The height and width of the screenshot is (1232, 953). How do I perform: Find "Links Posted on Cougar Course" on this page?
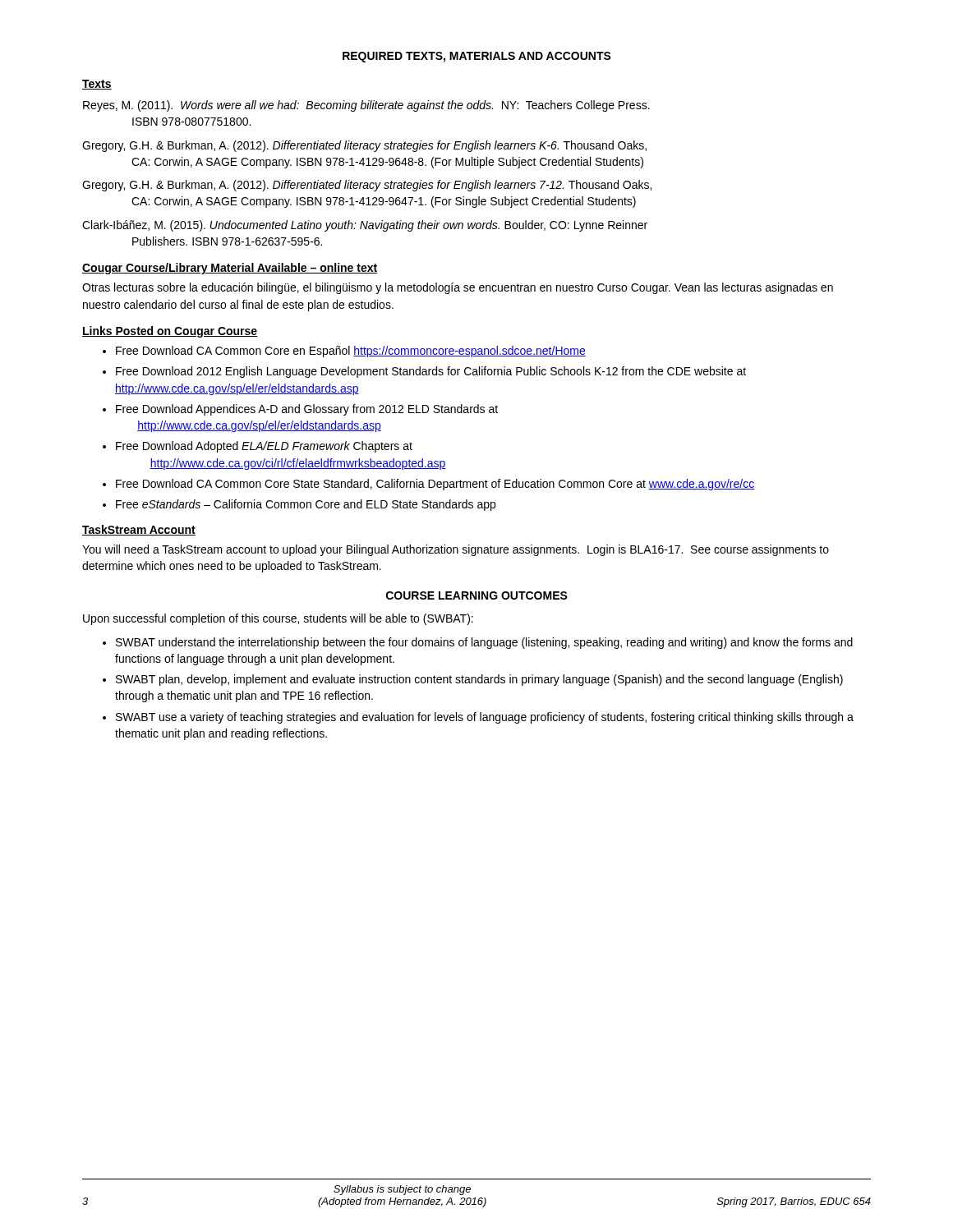click(x=170, y=331)
